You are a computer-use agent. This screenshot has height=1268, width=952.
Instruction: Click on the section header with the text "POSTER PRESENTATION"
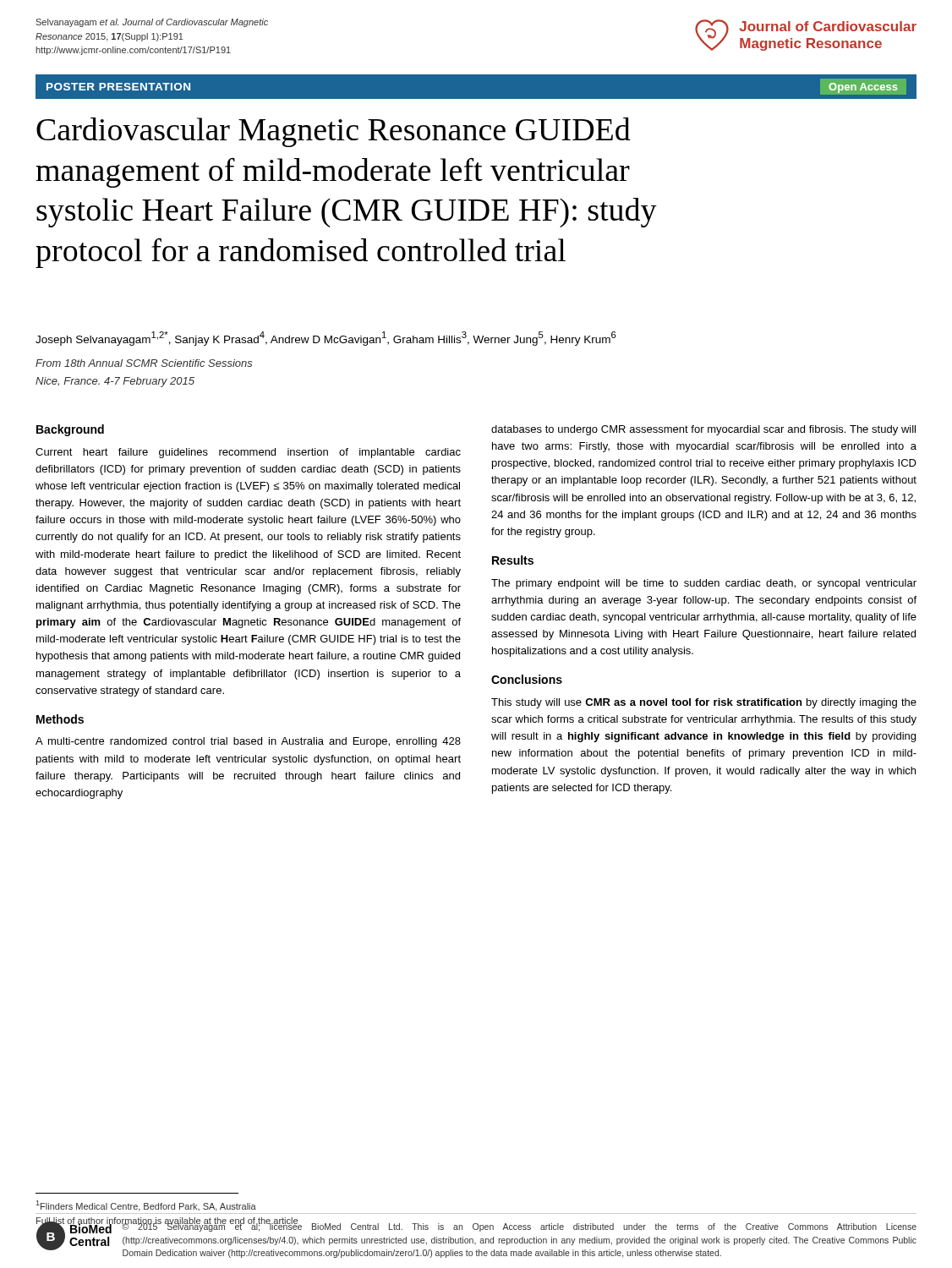coord(119,87)
